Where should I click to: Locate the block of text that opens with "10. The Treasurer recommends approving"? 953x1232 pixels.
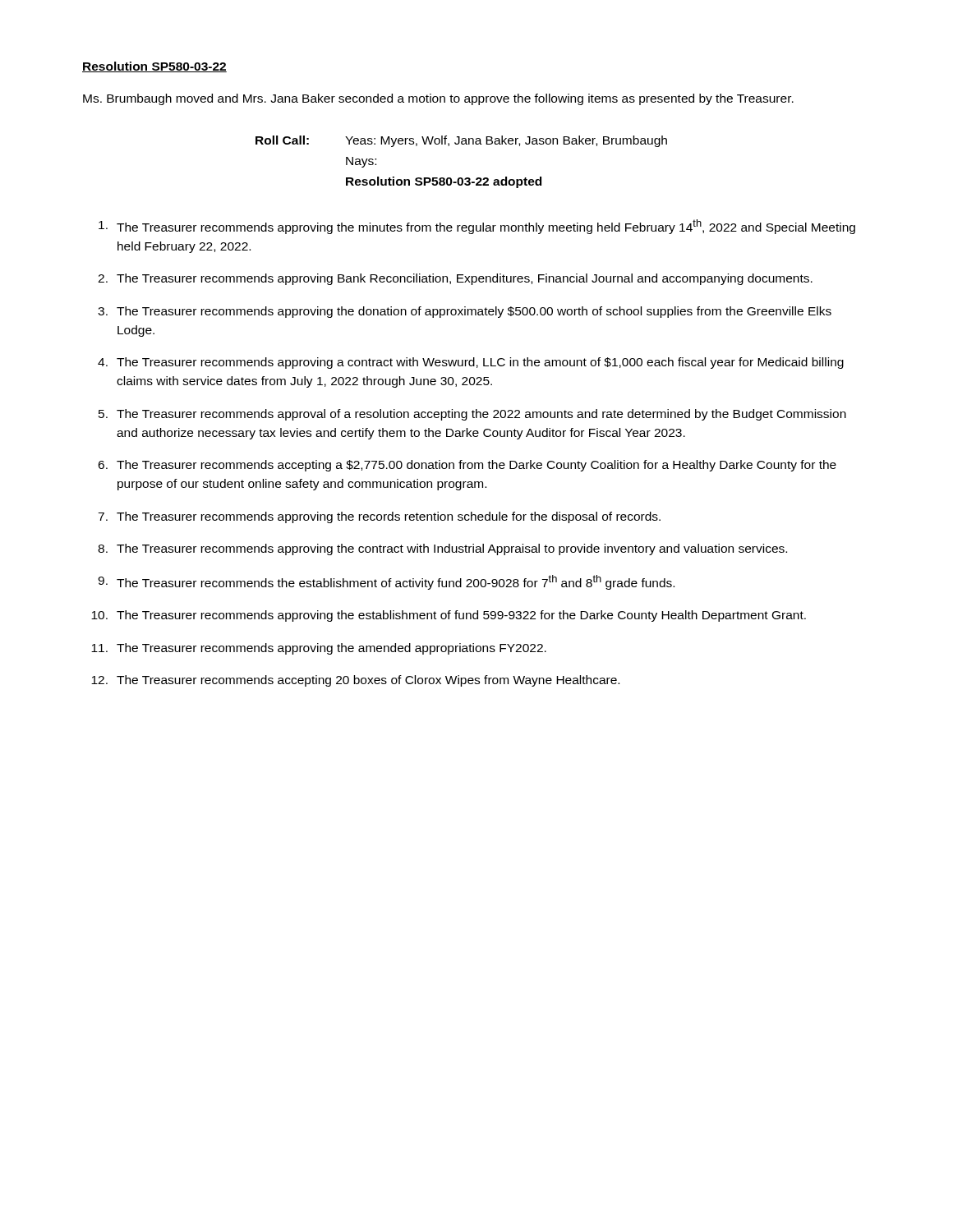point(476,615)
